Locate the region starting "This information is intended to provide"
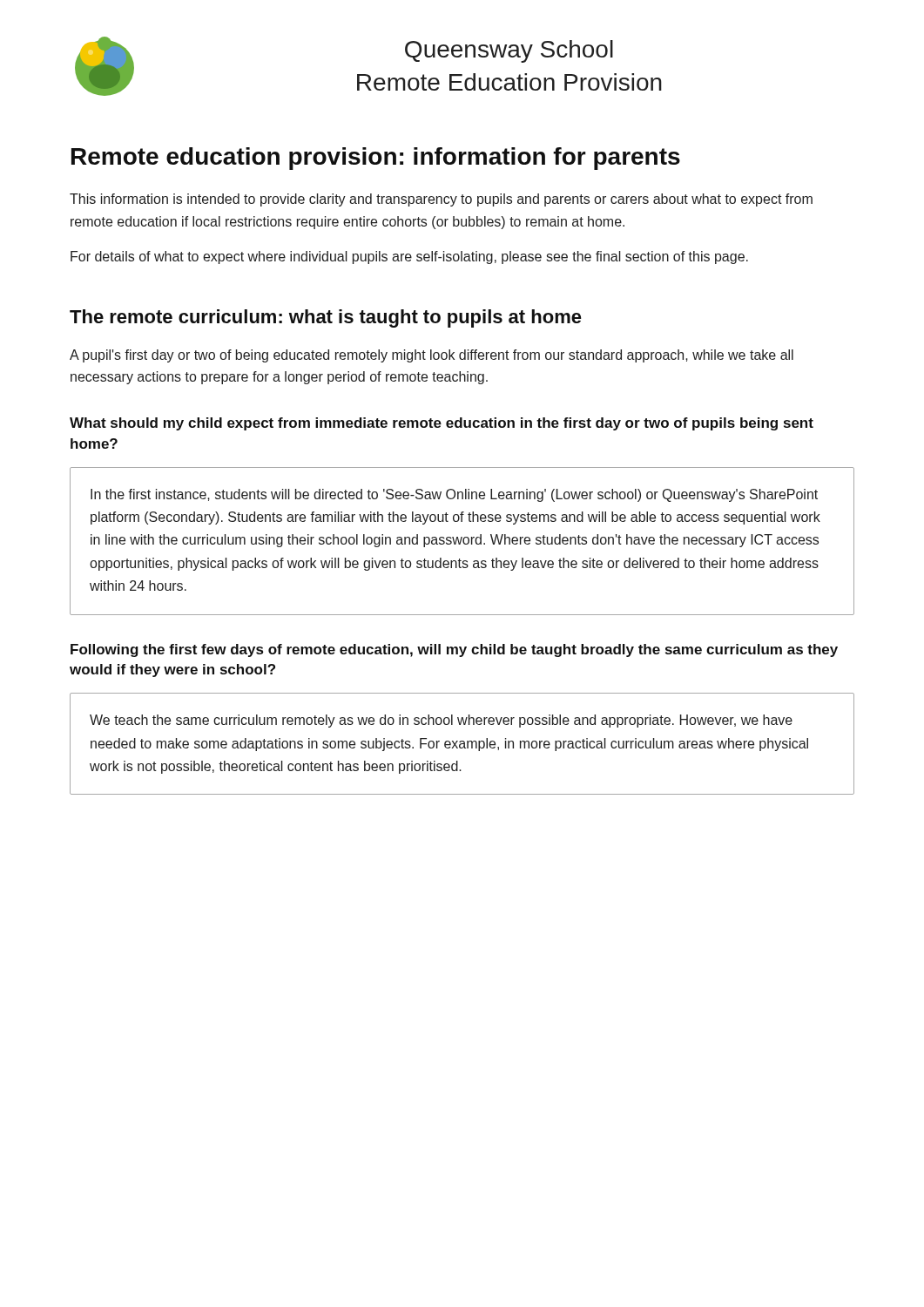The image size is (924, 1307). 441,211
